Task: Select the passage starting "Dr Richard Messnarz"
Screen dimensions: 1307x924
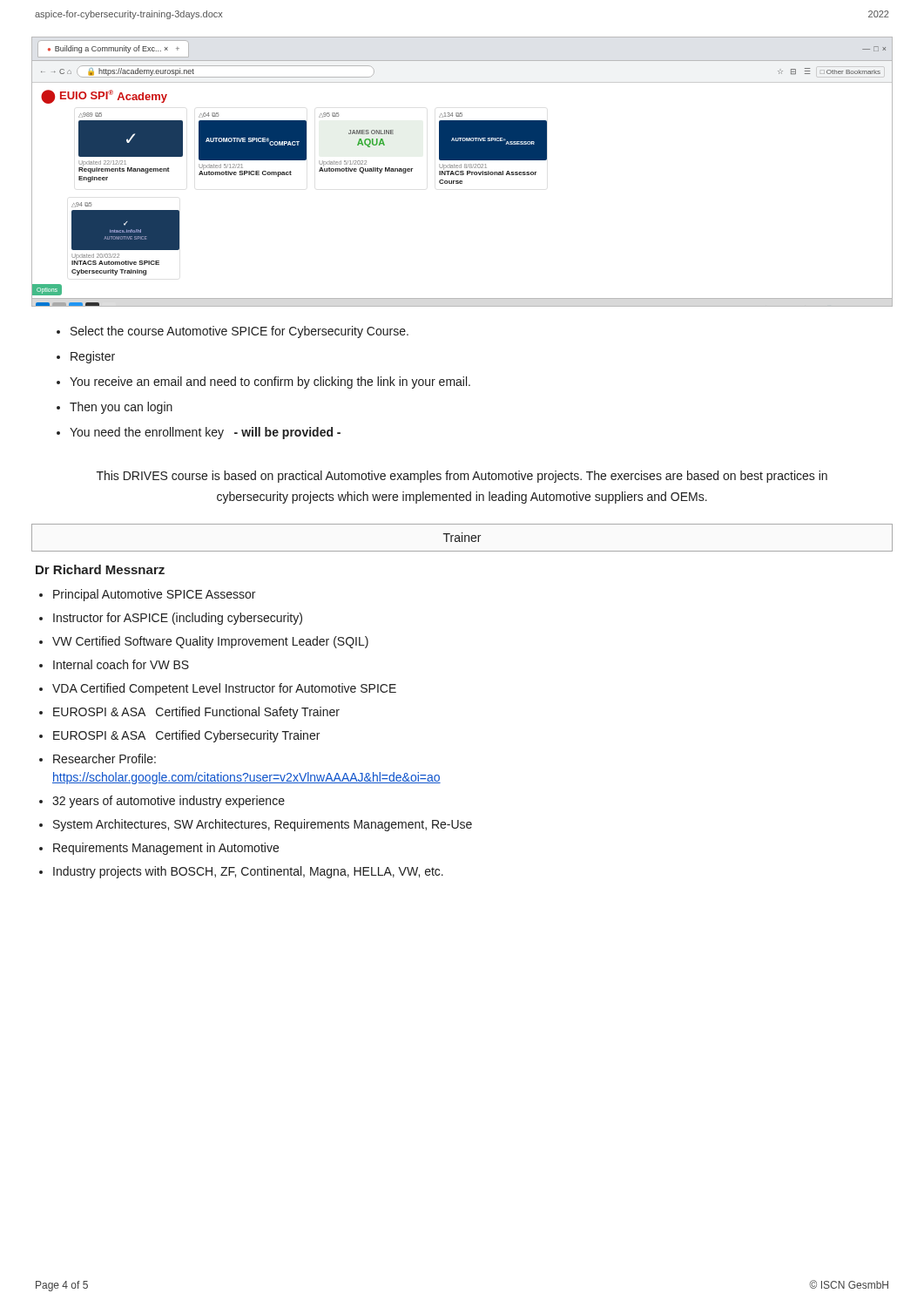Action: [100, 569]
